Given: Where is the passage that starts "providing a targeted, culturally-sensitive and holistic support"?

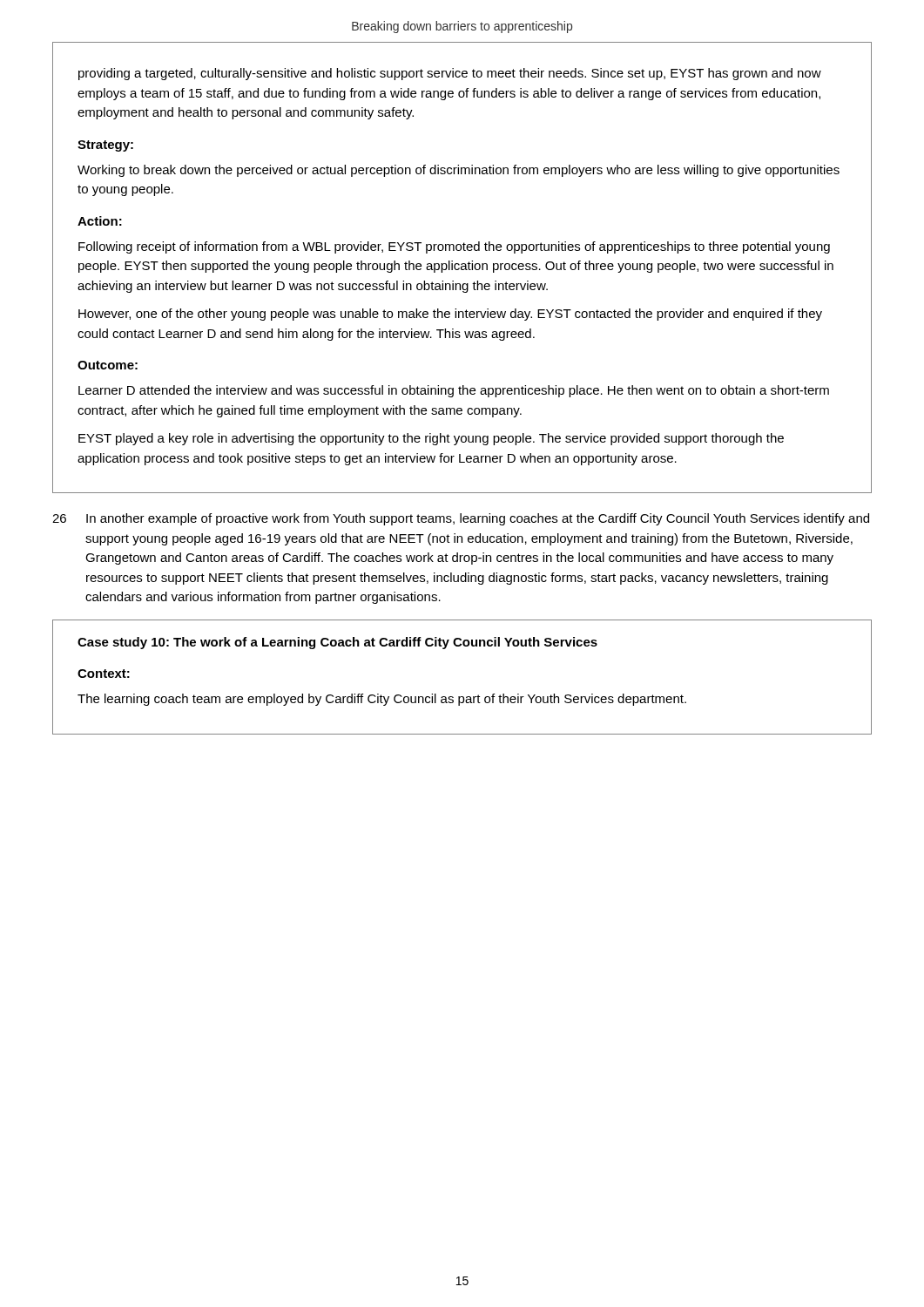Looking at the screenshot, I should [462, 93].
